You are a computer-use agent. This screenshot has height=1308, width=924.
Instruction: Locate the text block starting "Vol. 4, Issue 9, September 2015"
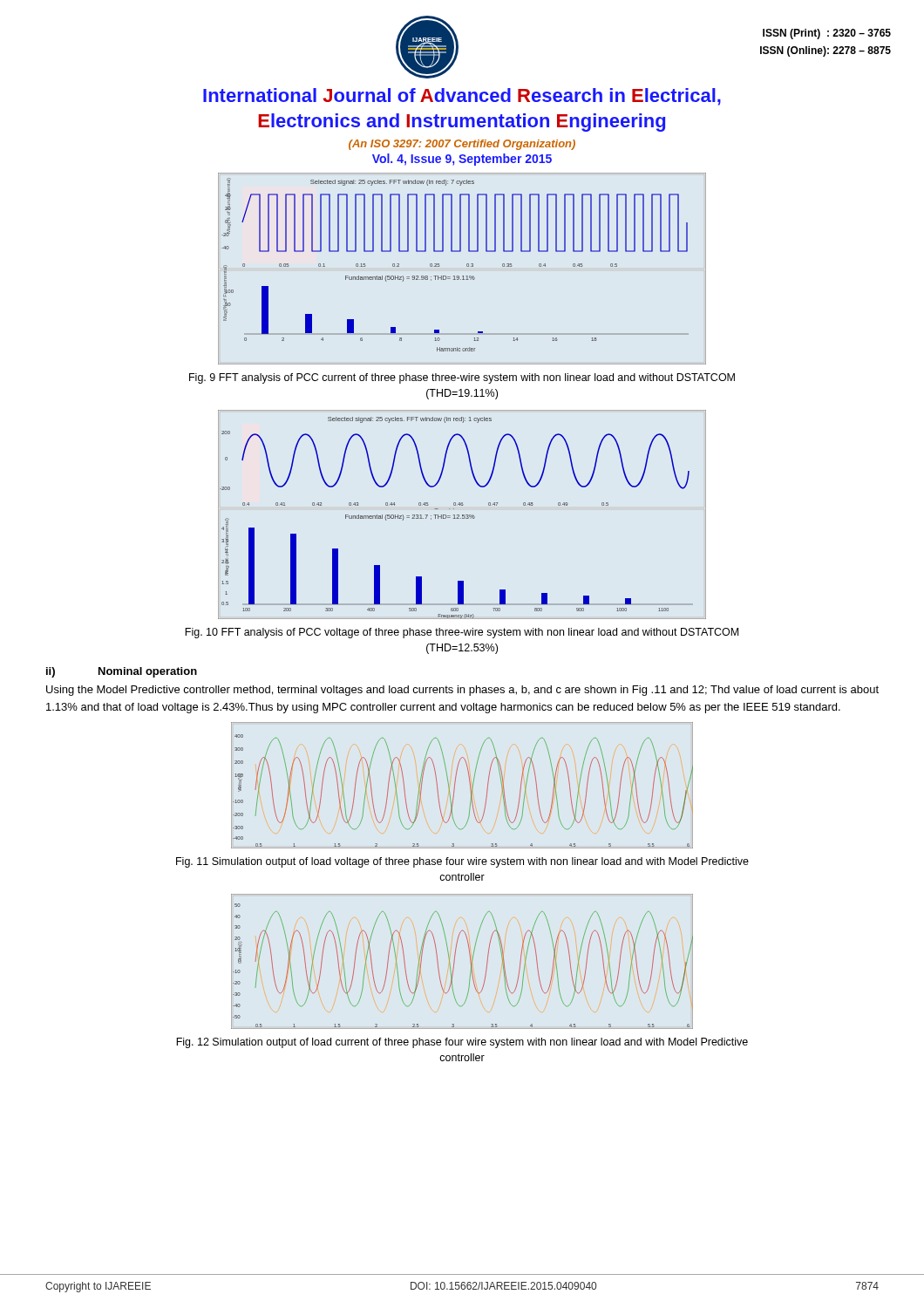coord(462,159)
